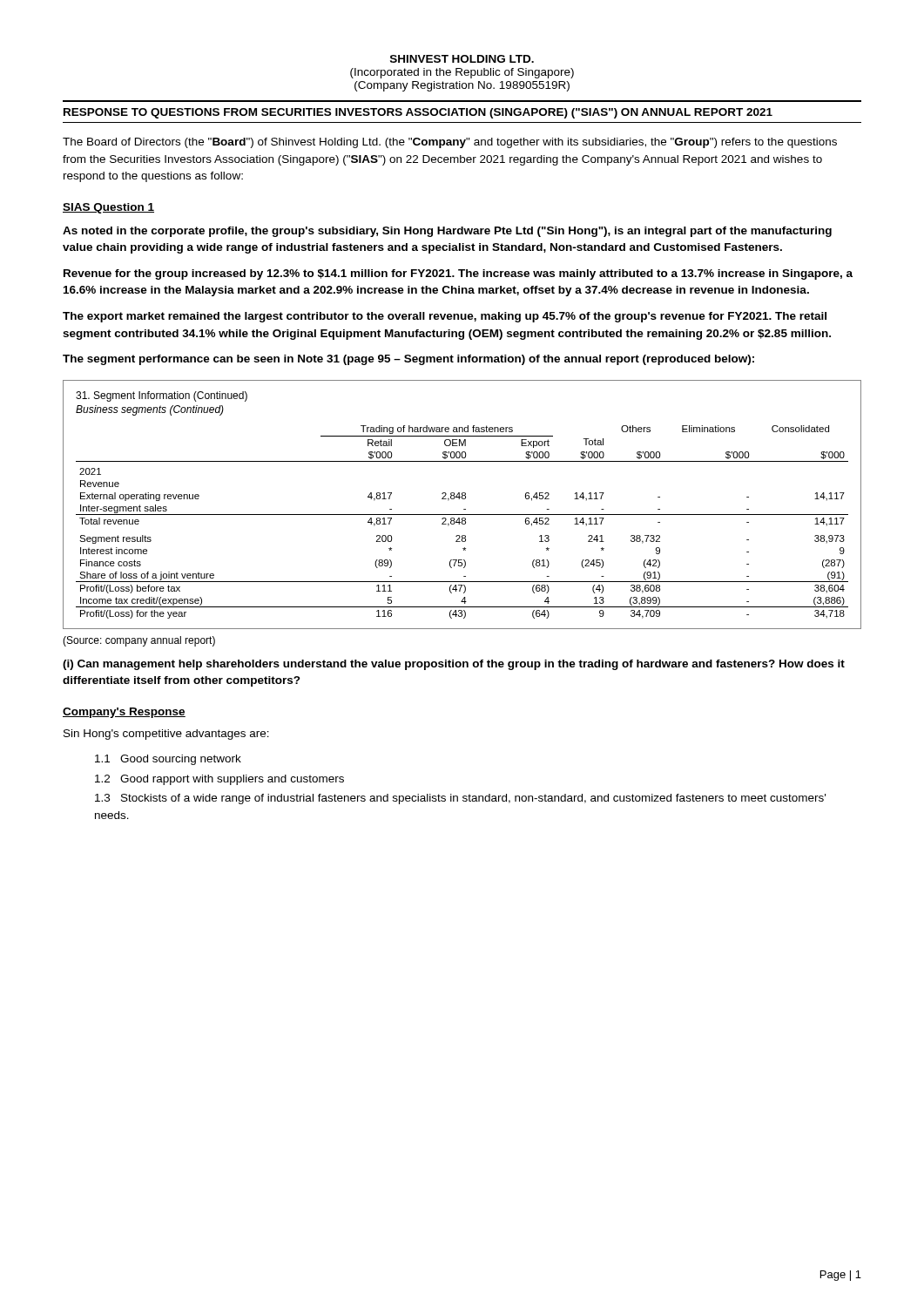The height and width of the screenshot is (1307, 924).
Task: Click on the table containing "Inter-segment sales"
Action: pos(462,504)
